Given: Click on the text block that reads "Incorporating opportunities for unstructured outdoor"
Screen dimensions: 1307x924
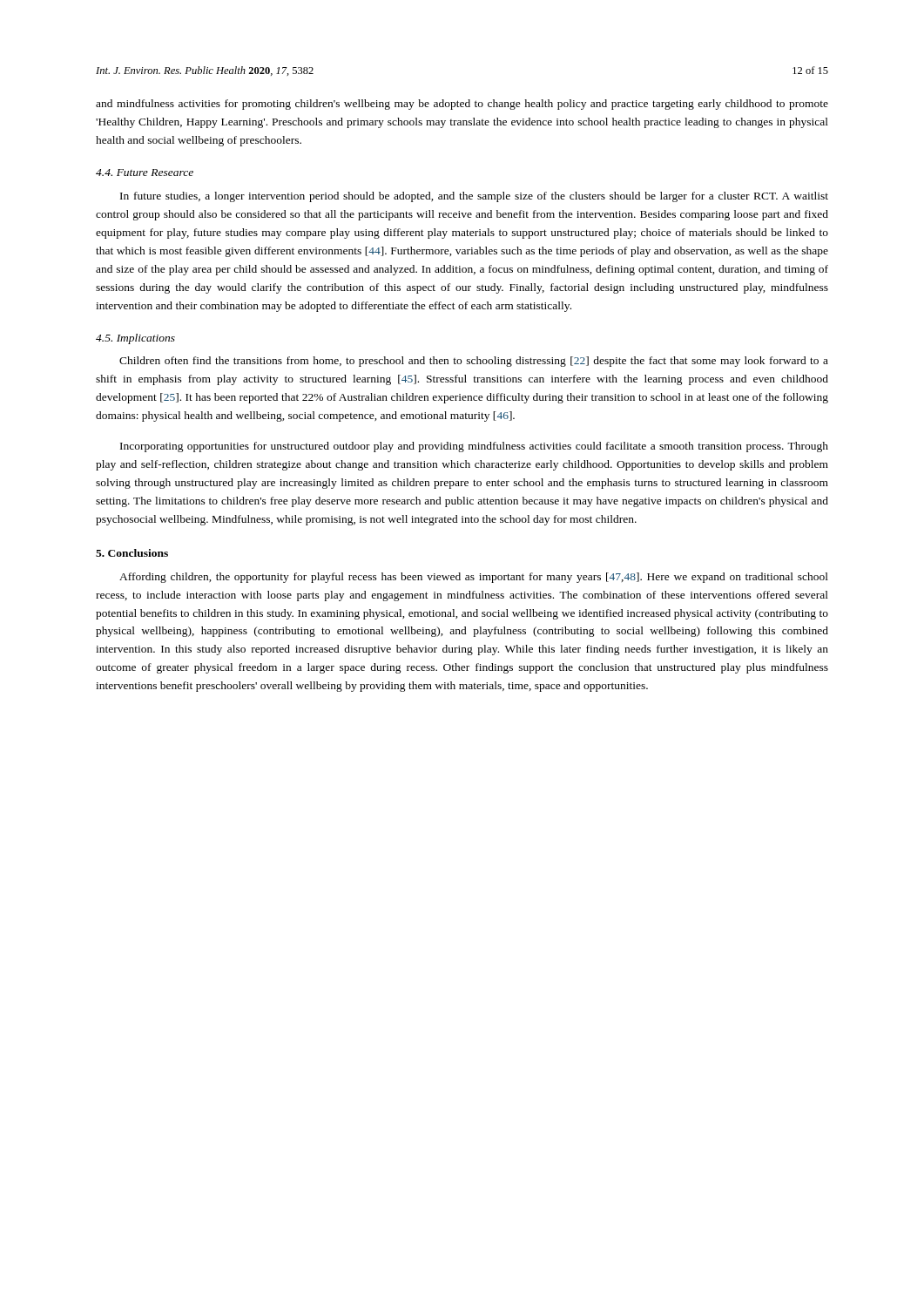Looking at the screenshot, I should (x=462, y=483).
